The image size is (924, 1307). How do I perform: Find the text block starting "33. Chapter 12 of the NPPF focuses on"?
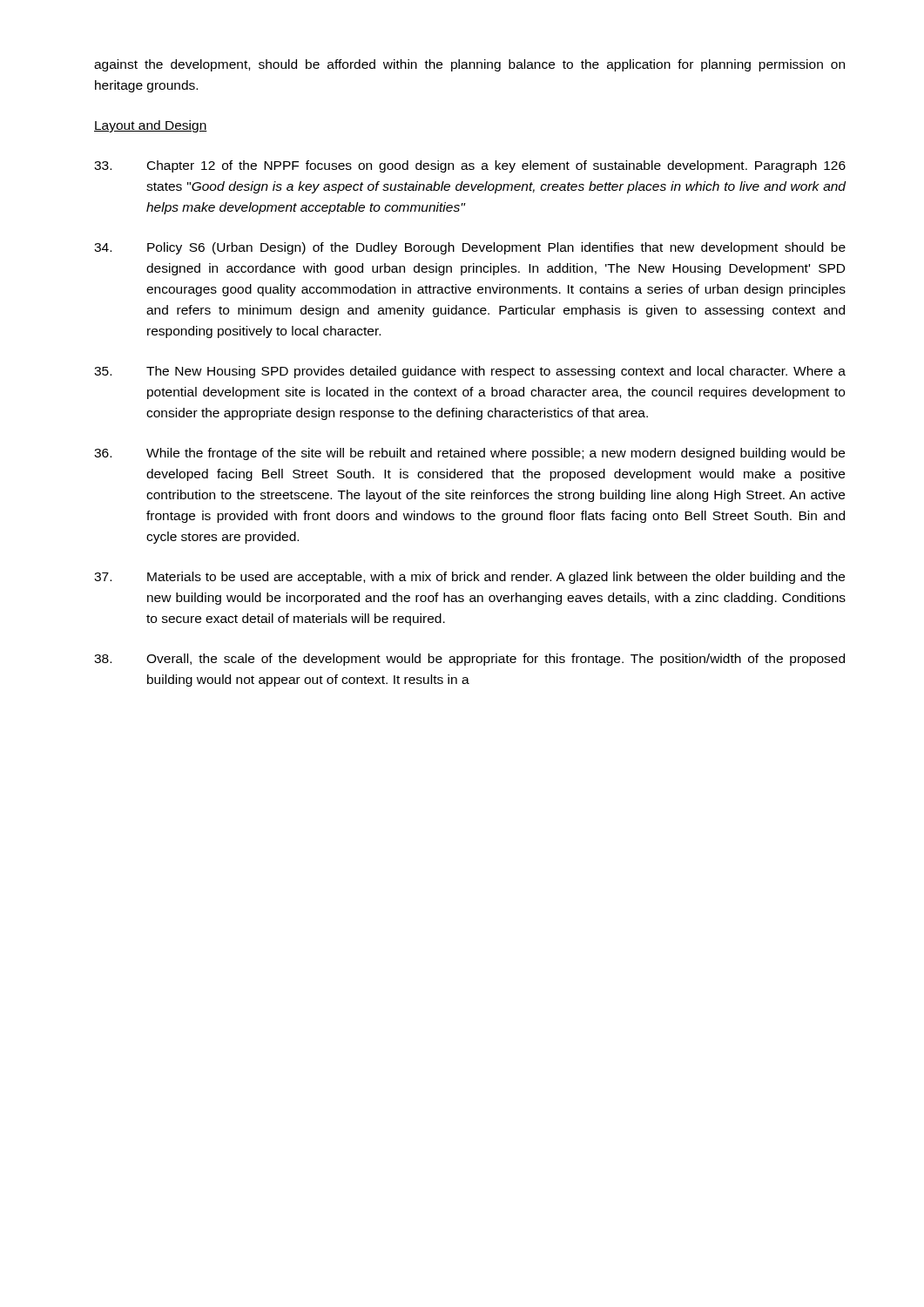click(470, 187)
